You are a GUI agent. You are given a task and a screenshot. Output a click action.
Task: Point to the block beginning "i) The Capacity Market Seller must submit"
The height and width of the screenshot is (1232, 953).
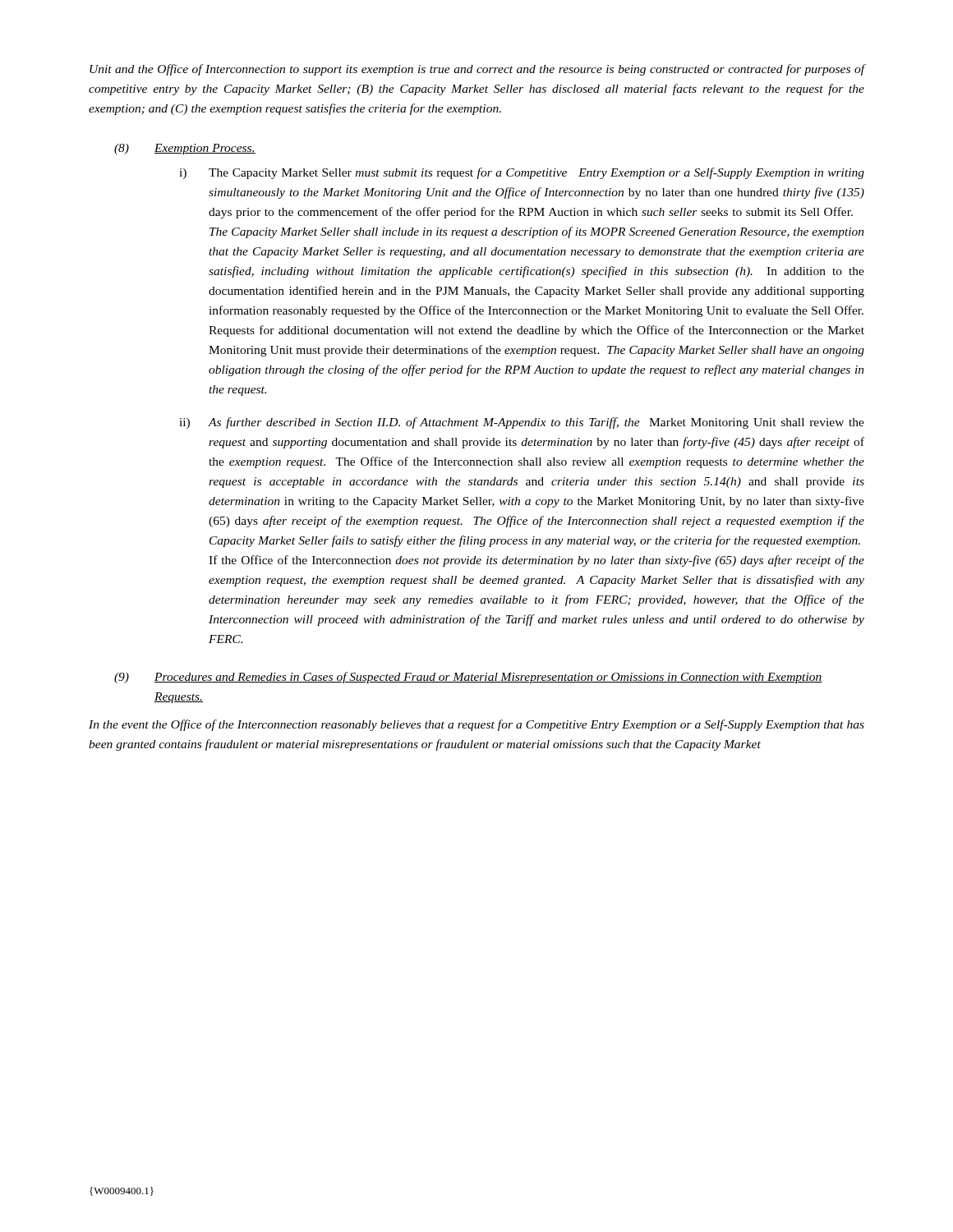point(476,281)
